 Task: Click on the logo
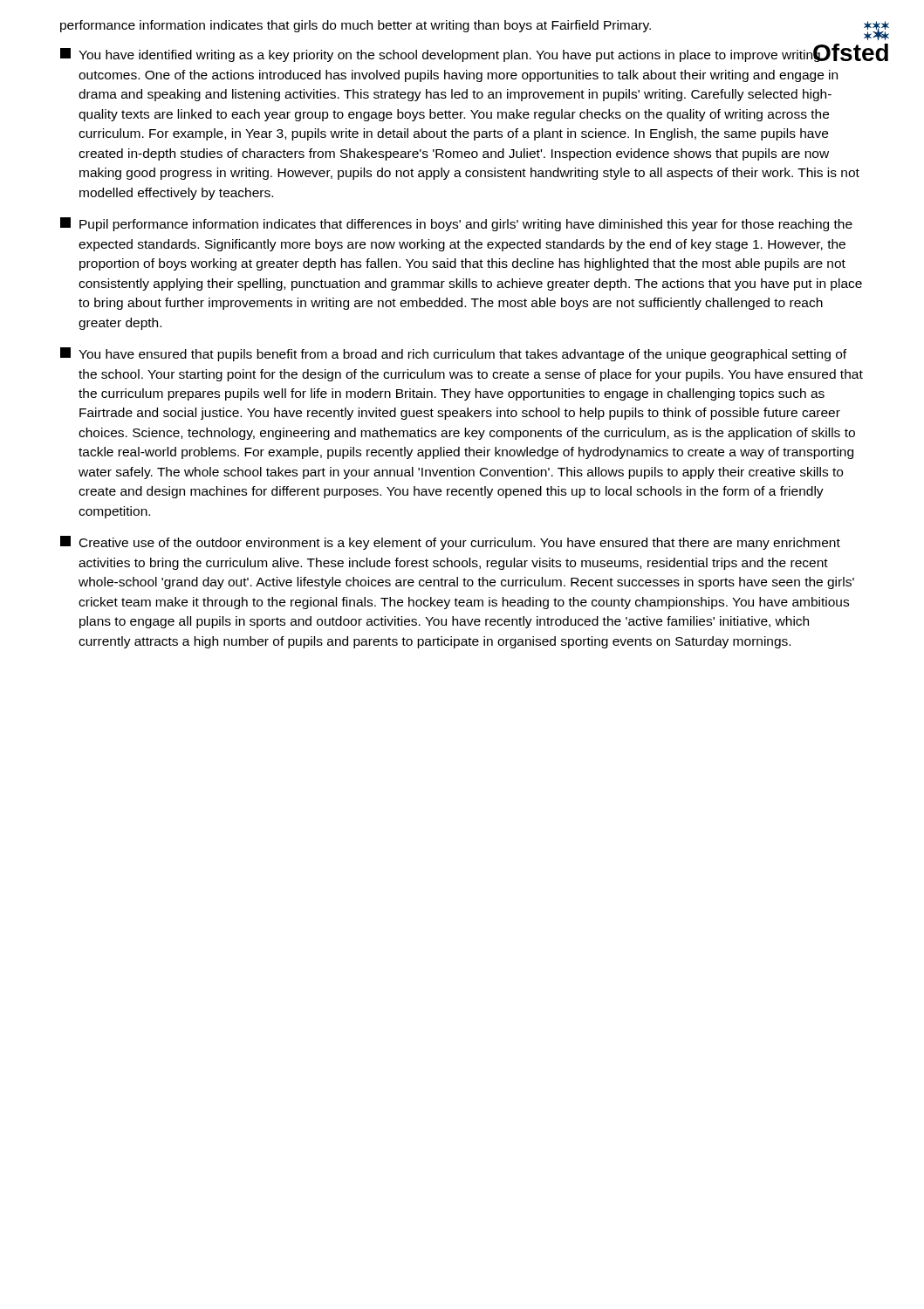pyautogui.click(x=852, y=43)
